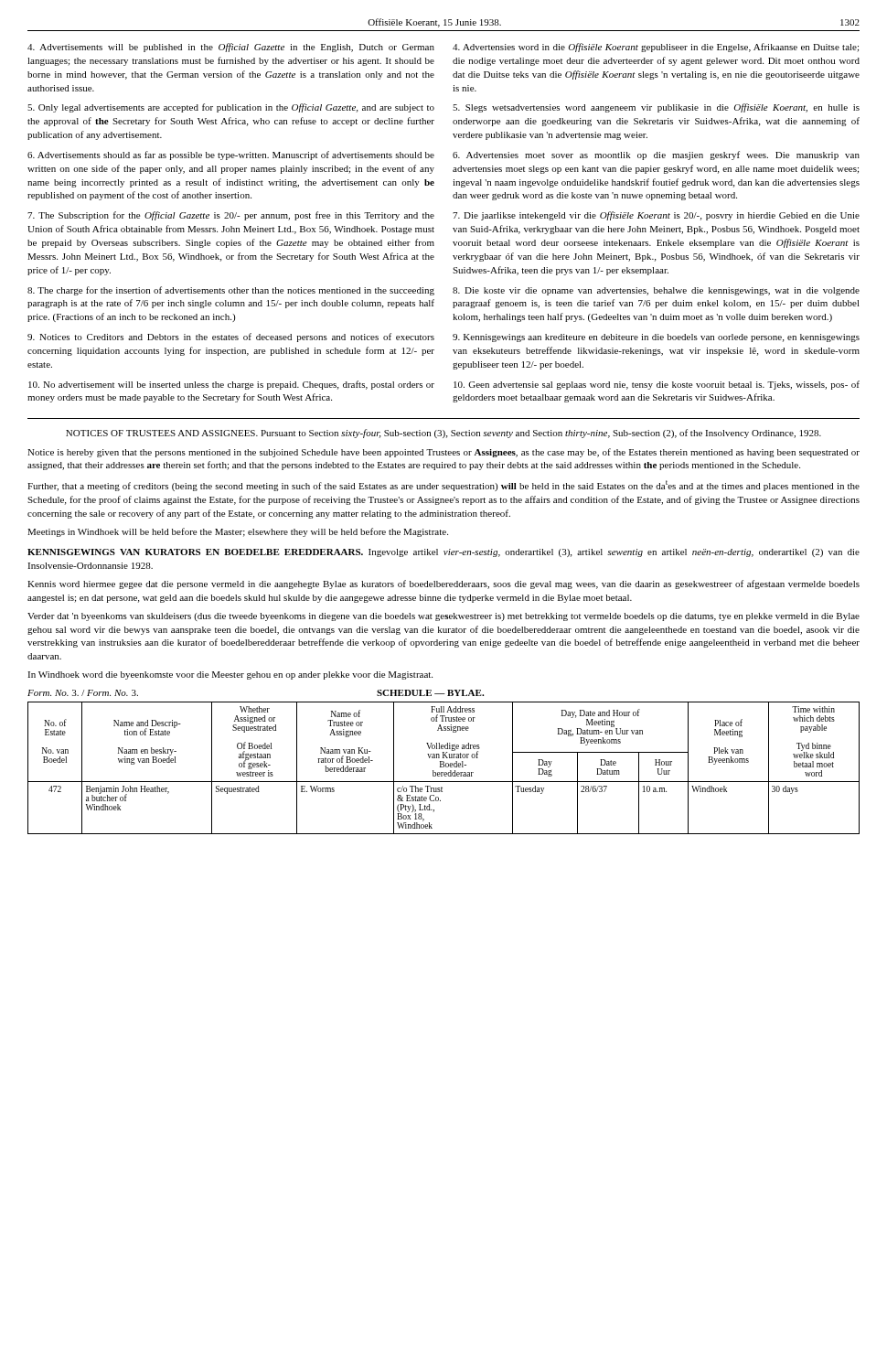Locate the table
Screen dimensions: 1372x887
(x=444, y=768)
